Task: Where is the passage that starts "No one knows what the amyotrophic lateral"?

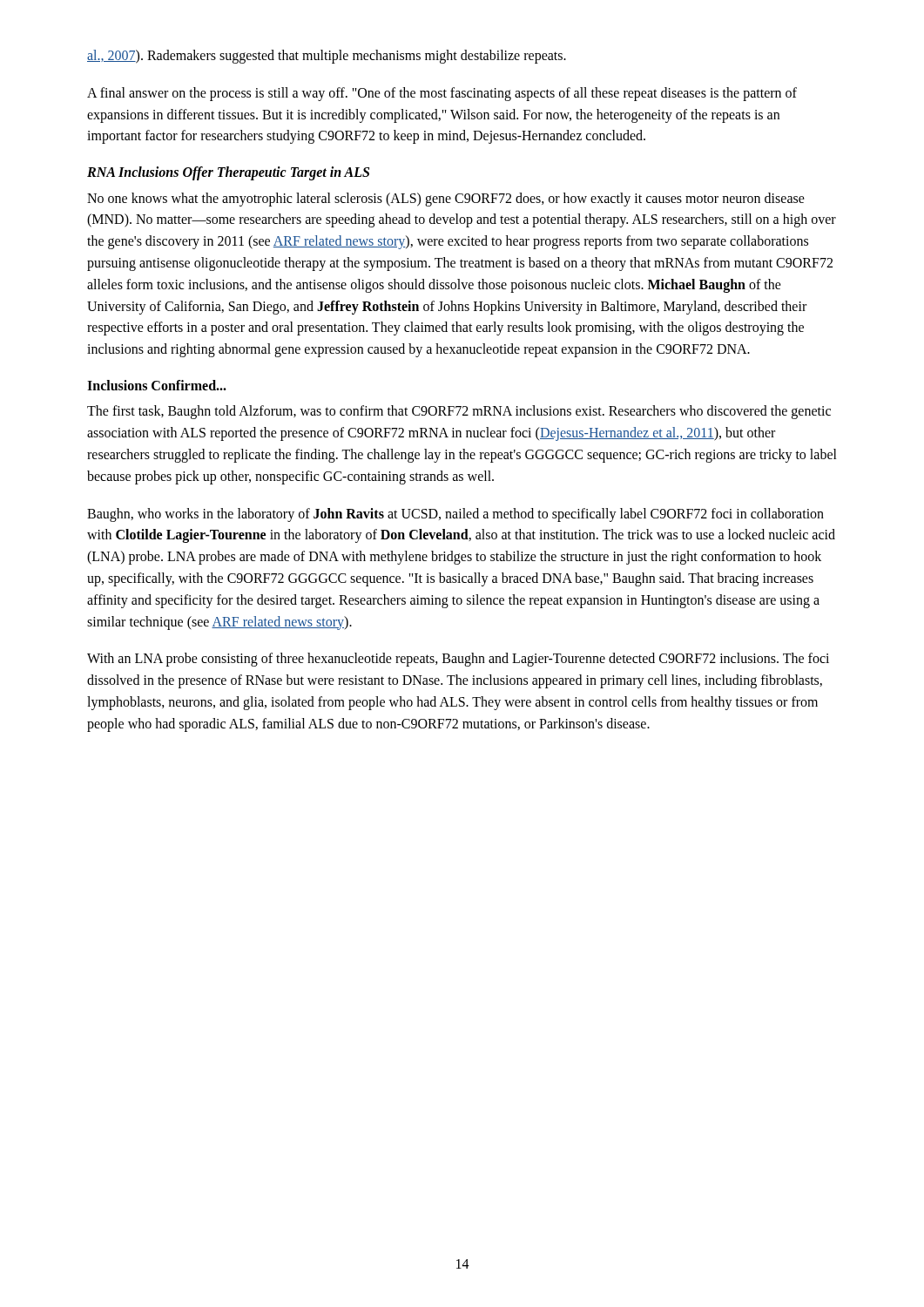Action: tap(462, 274)
